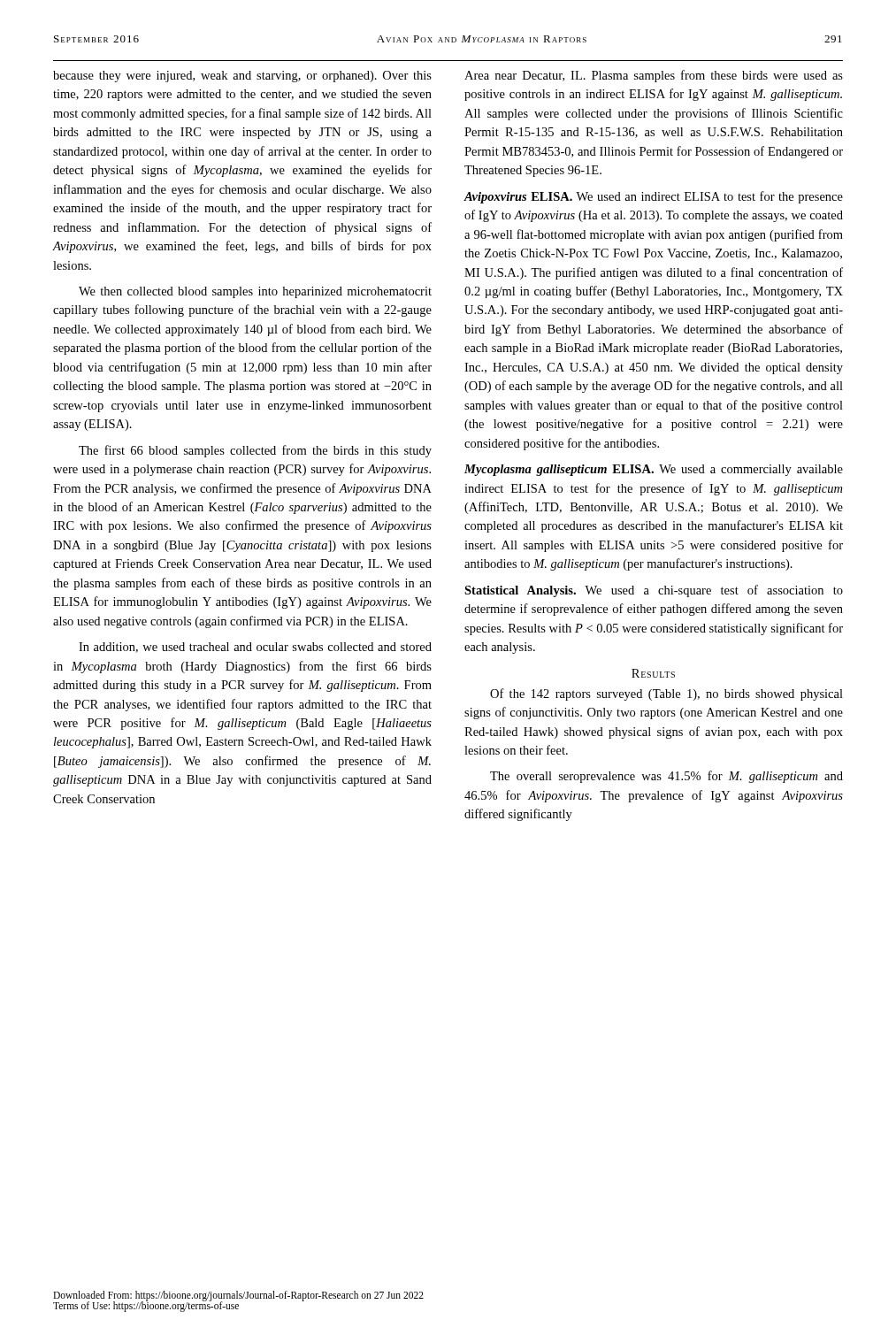This screenshot has width=896, height=1327.
Task: Click the passage that begins "The overall seroprevalence was 41.5%"
Action: tap(654, 796)
